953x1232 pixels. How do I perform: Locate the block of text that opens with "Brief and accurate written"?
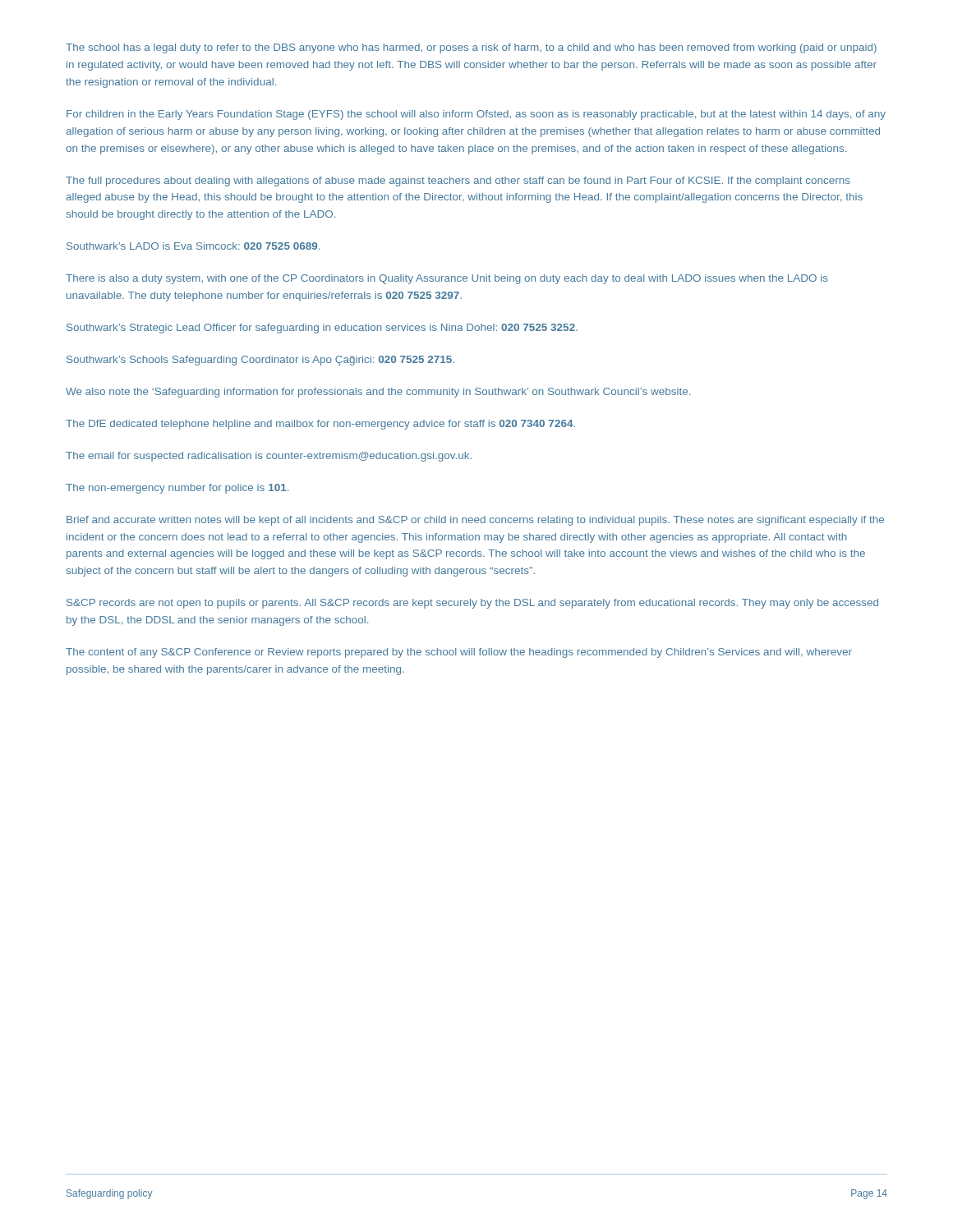(475, 545)
